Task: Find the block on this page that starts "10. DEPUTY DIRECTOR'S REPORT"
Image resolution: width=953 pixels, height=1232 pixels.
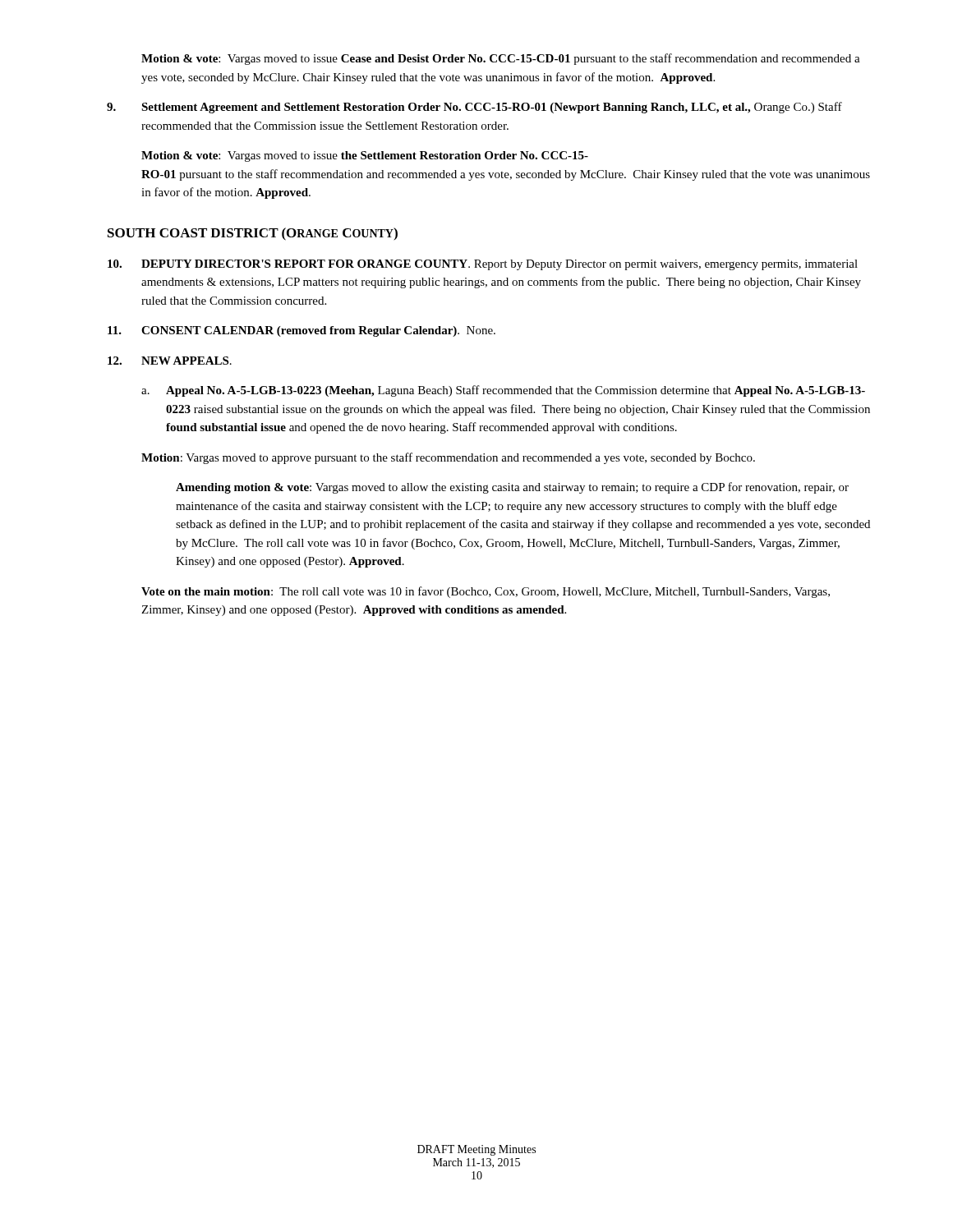Action: pyautogui.click(x=489, y=282)
